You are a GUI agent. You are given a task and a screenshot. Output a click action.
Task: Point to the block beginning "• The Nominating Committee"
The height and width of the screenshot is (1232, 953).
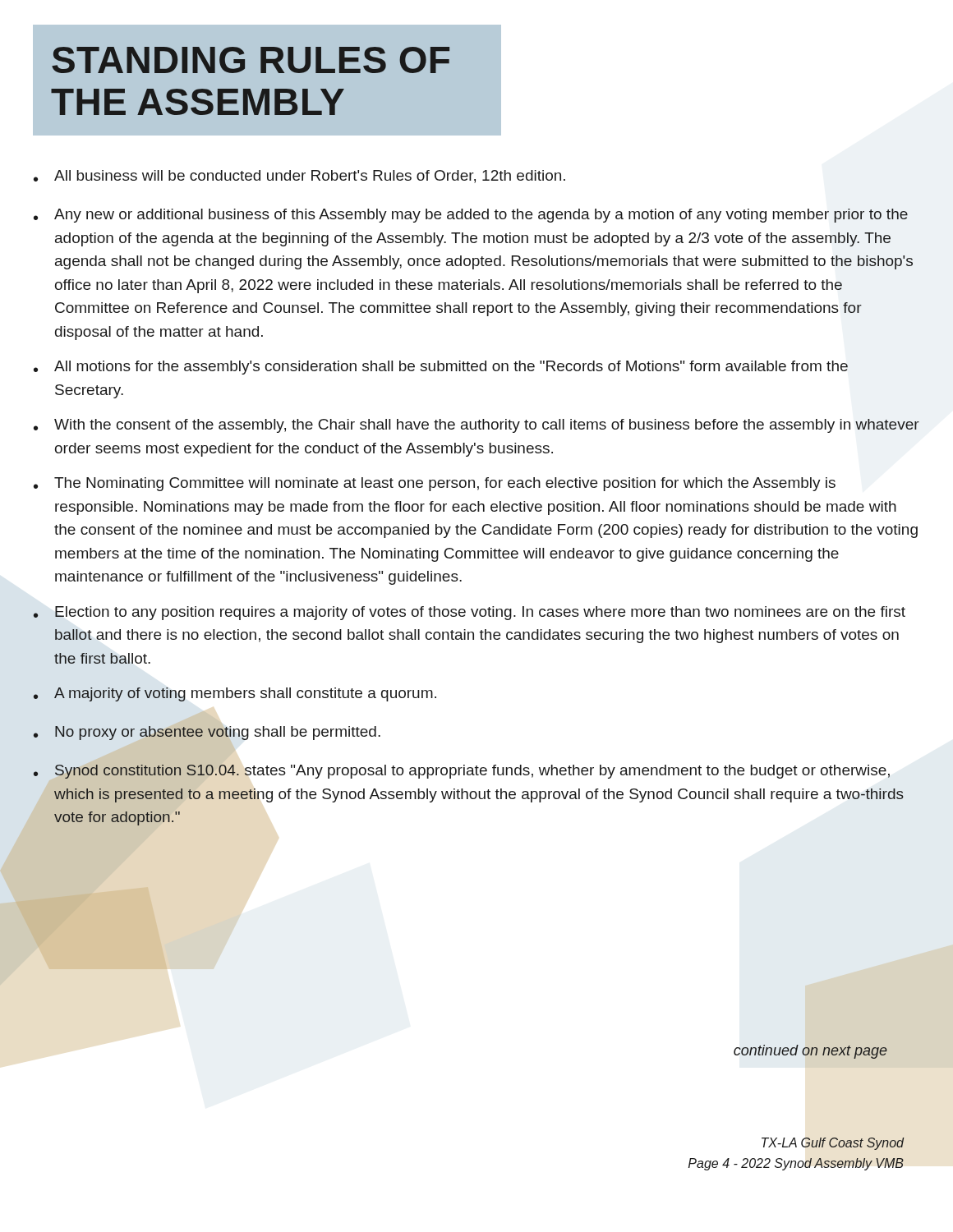pos(476,530)
